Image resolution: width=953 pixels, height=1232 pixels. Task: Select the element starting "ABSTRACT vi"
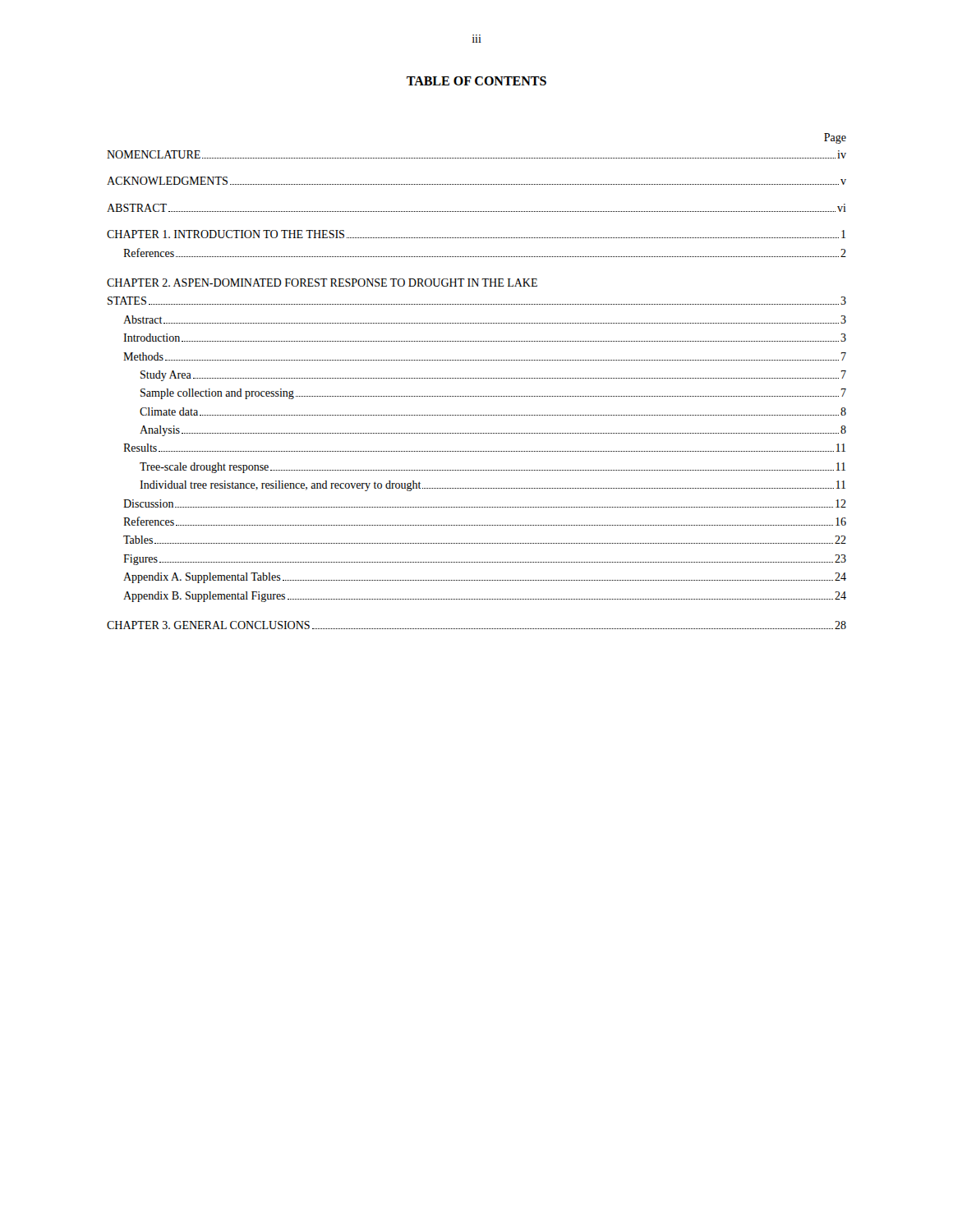(476, 209)
